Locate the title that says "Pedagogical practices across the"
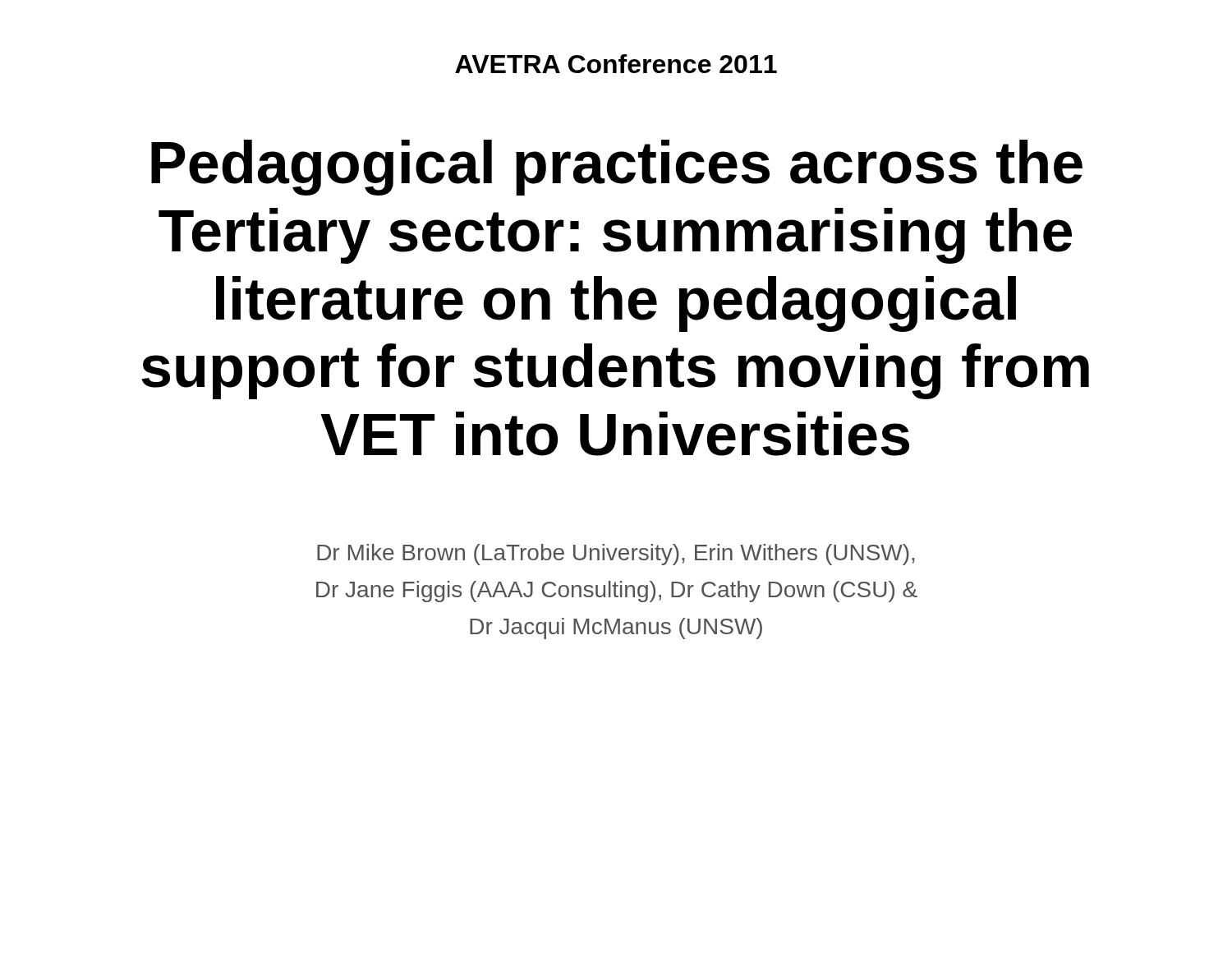Image resolution: width=1232 pixels, height=953 pixels. [616, 299]
